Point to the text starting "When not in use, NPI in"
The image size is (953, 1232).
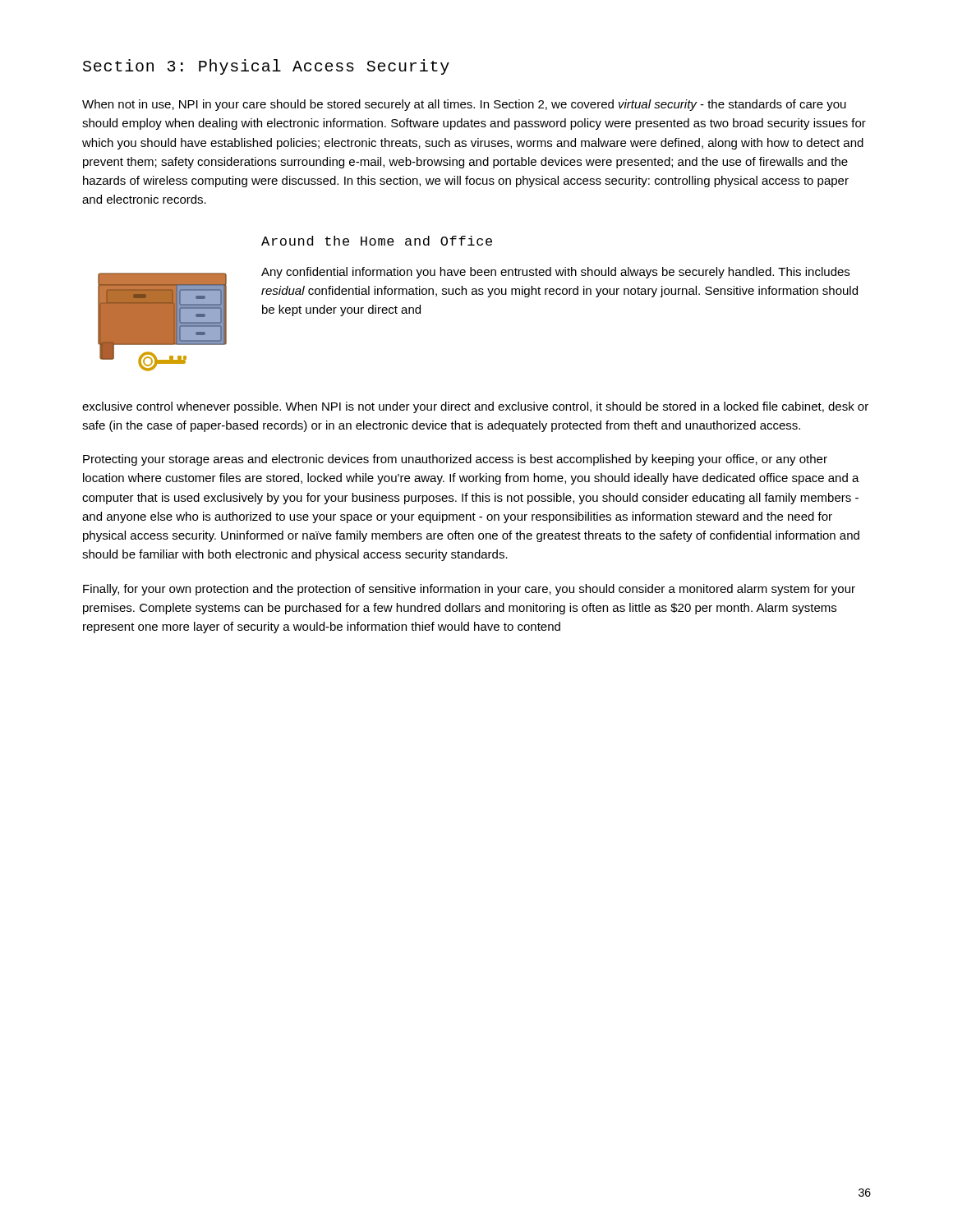point(476,152)
